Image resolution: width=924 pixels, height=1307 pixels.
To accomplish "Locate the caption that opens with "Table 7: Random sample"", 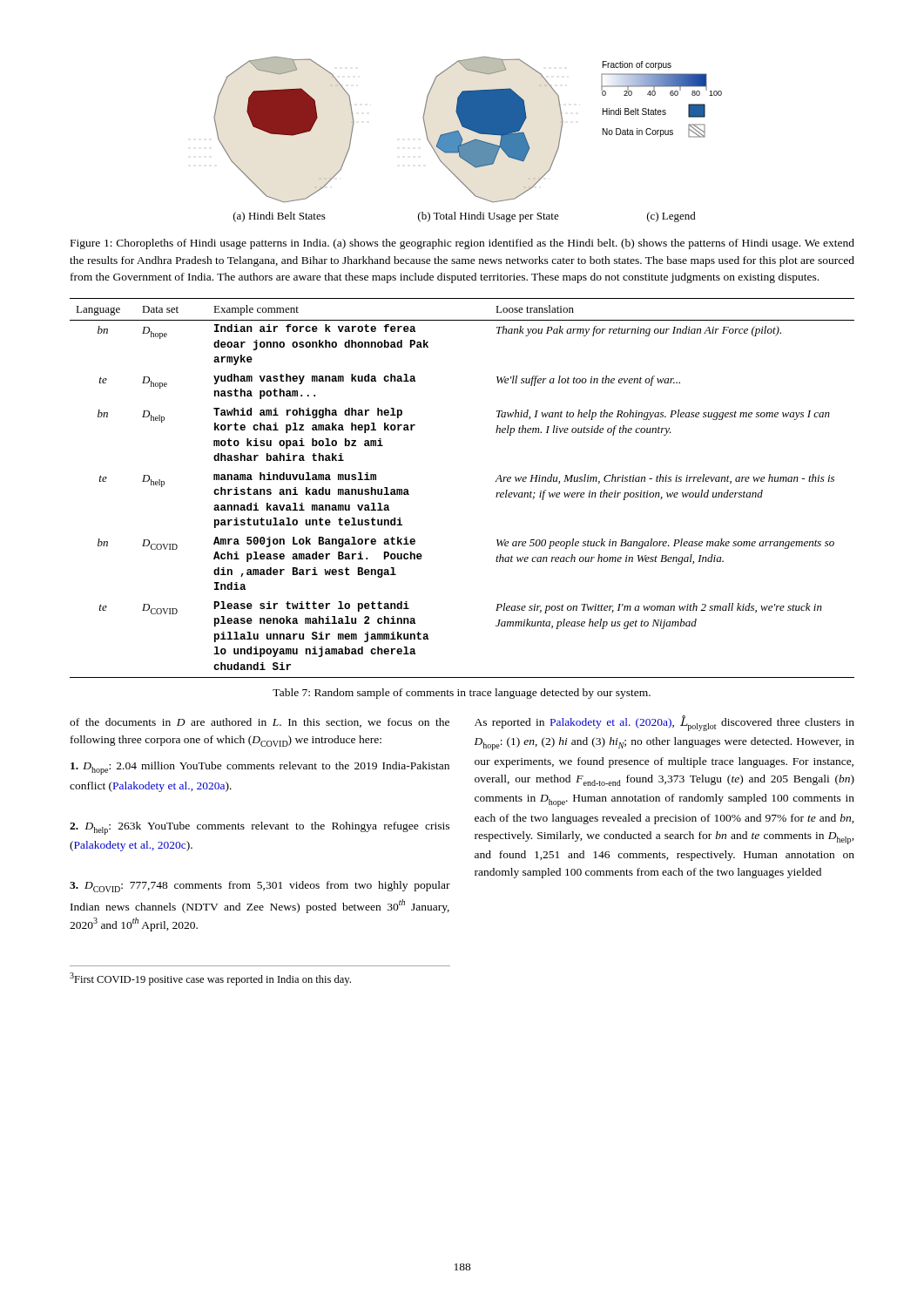I will pos(462,692).
